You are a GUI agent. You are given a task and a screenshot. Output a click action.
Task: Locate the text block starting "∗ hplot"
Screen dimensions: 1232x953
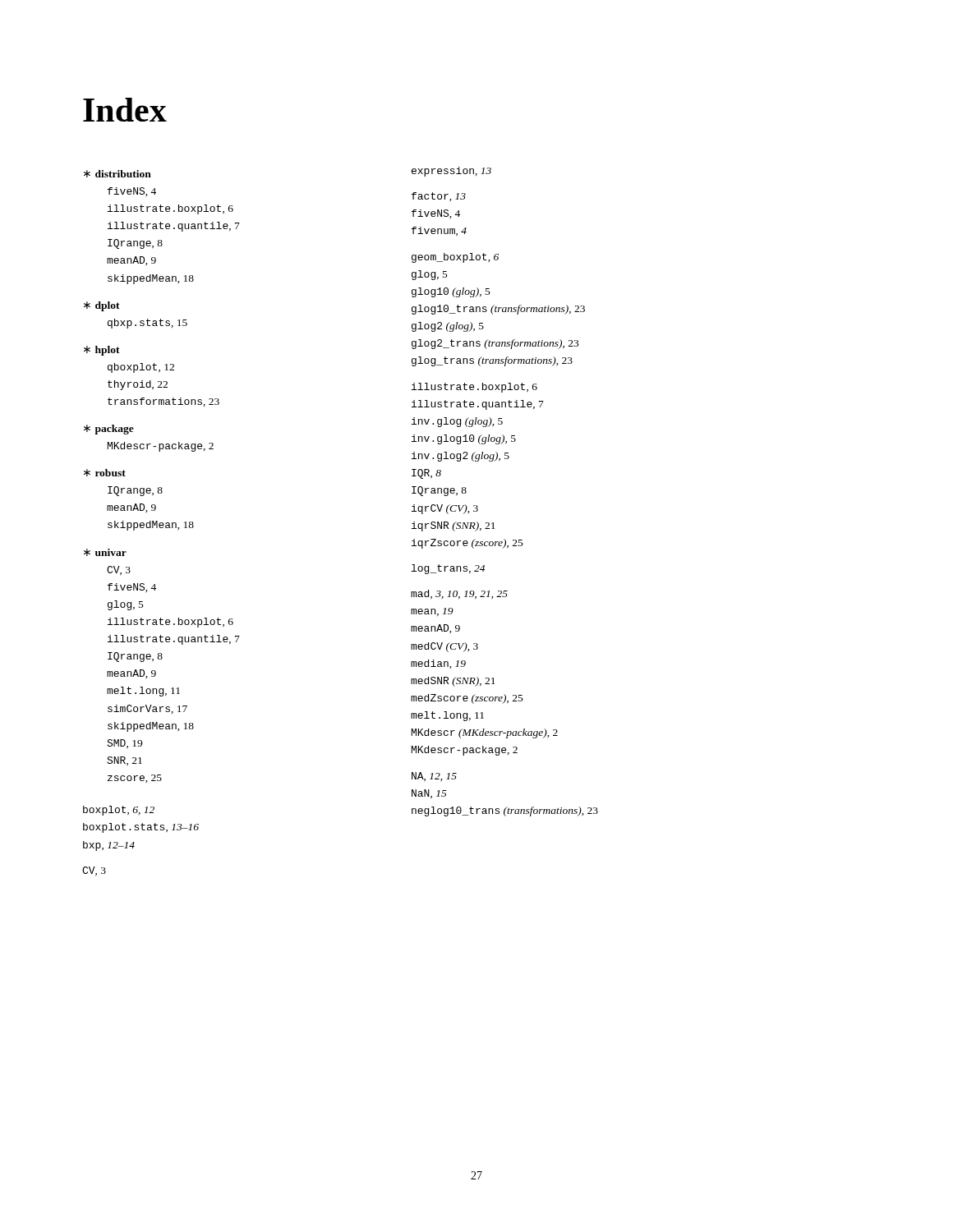click(101, 349)
